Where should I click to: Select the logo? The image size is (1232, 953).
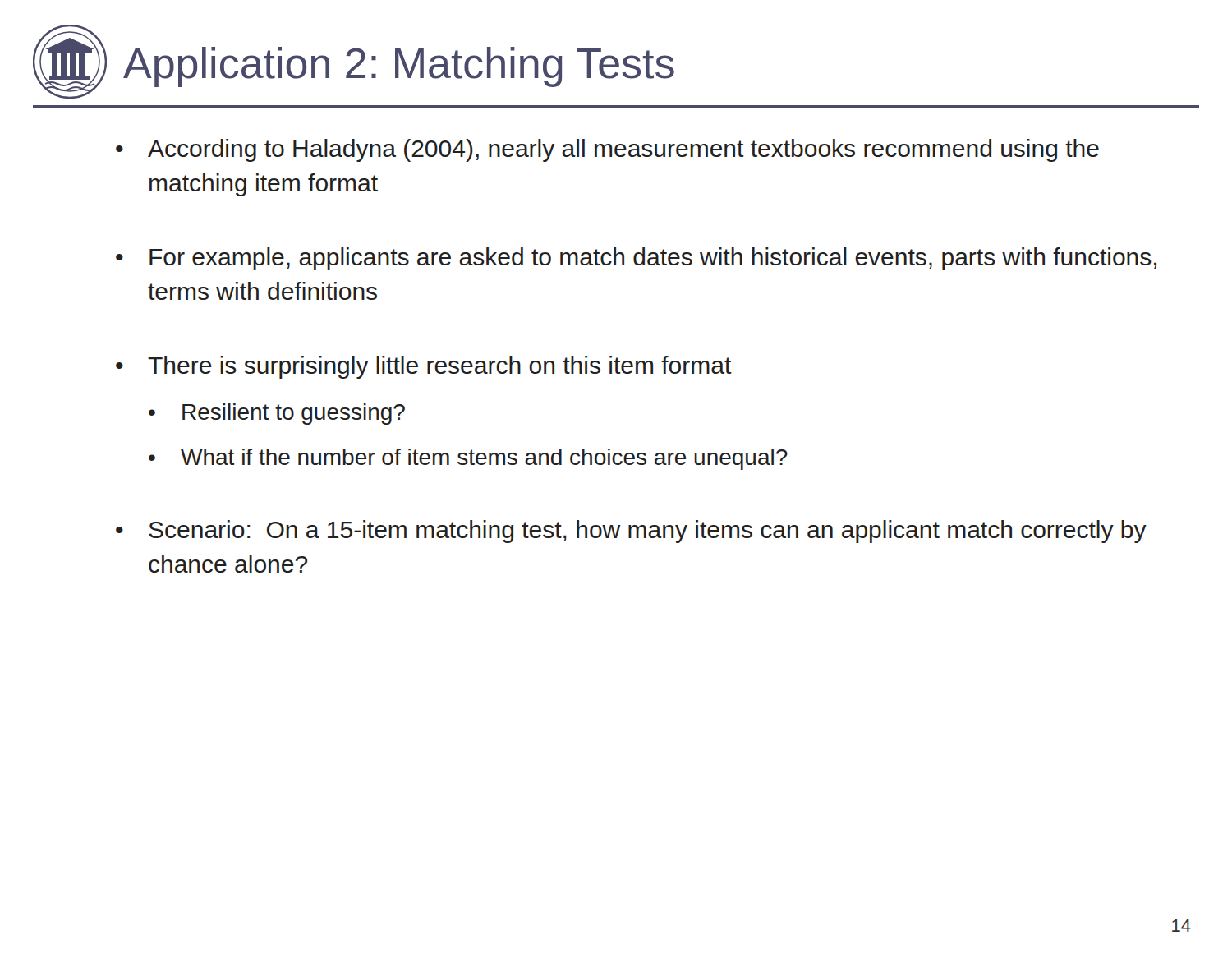70,63
